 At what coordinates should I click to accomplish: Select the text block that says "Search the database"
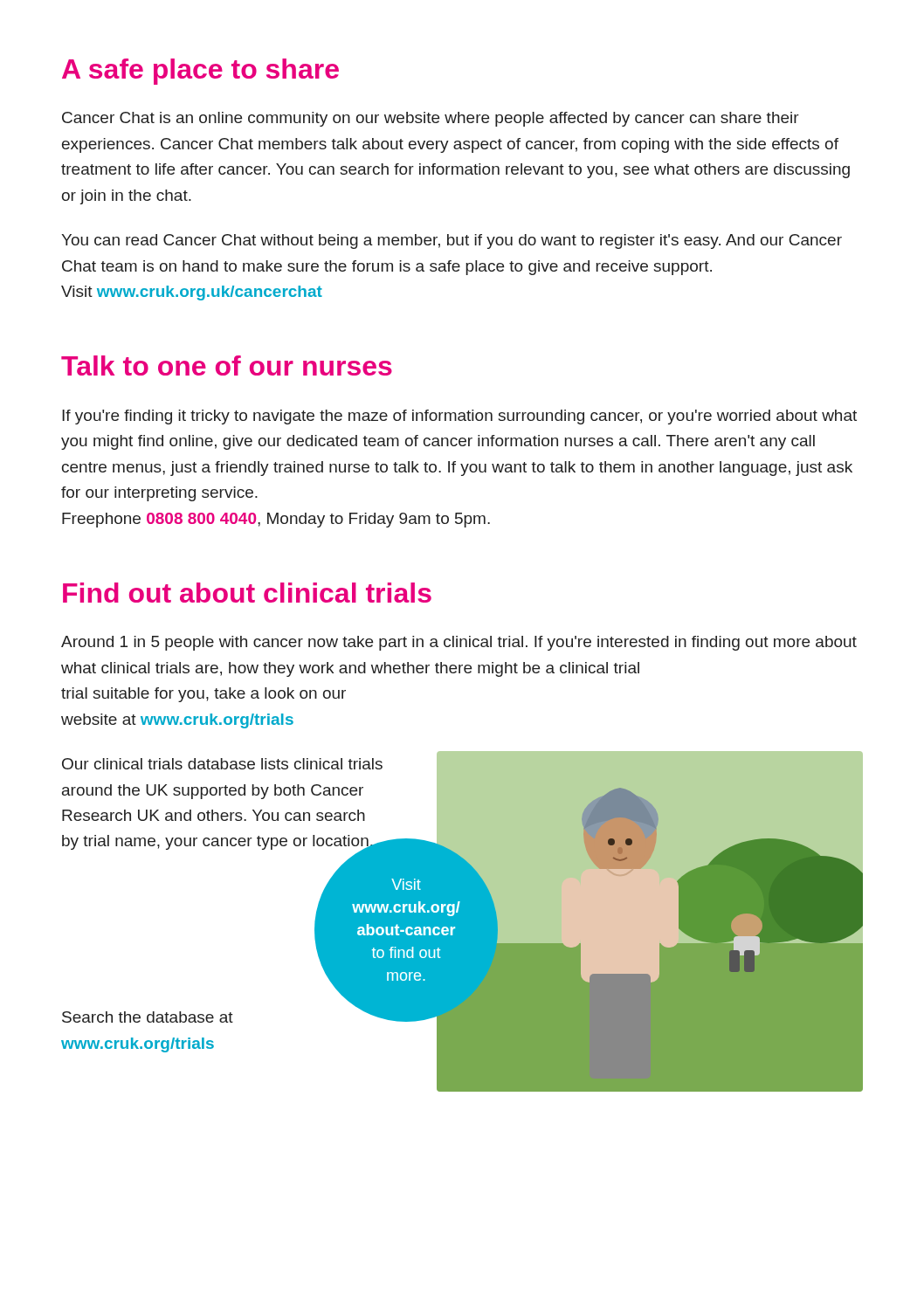[147, 1030]
